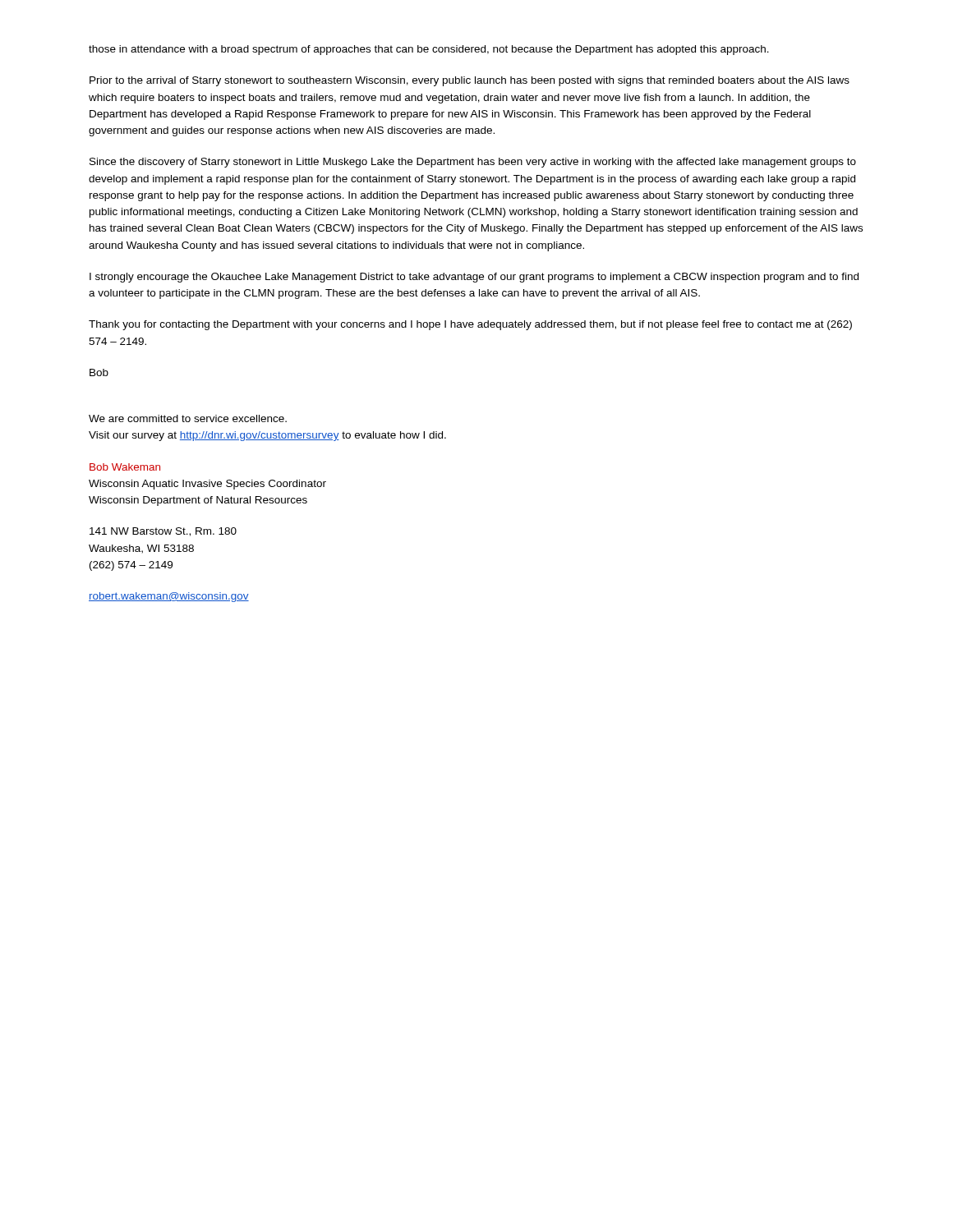Image resolution: width=953 pixels, height=1232 pixels.
Task: Navigate to the text block starting "We are committed to service excellence. Visit"
Action: coord(268,427)
